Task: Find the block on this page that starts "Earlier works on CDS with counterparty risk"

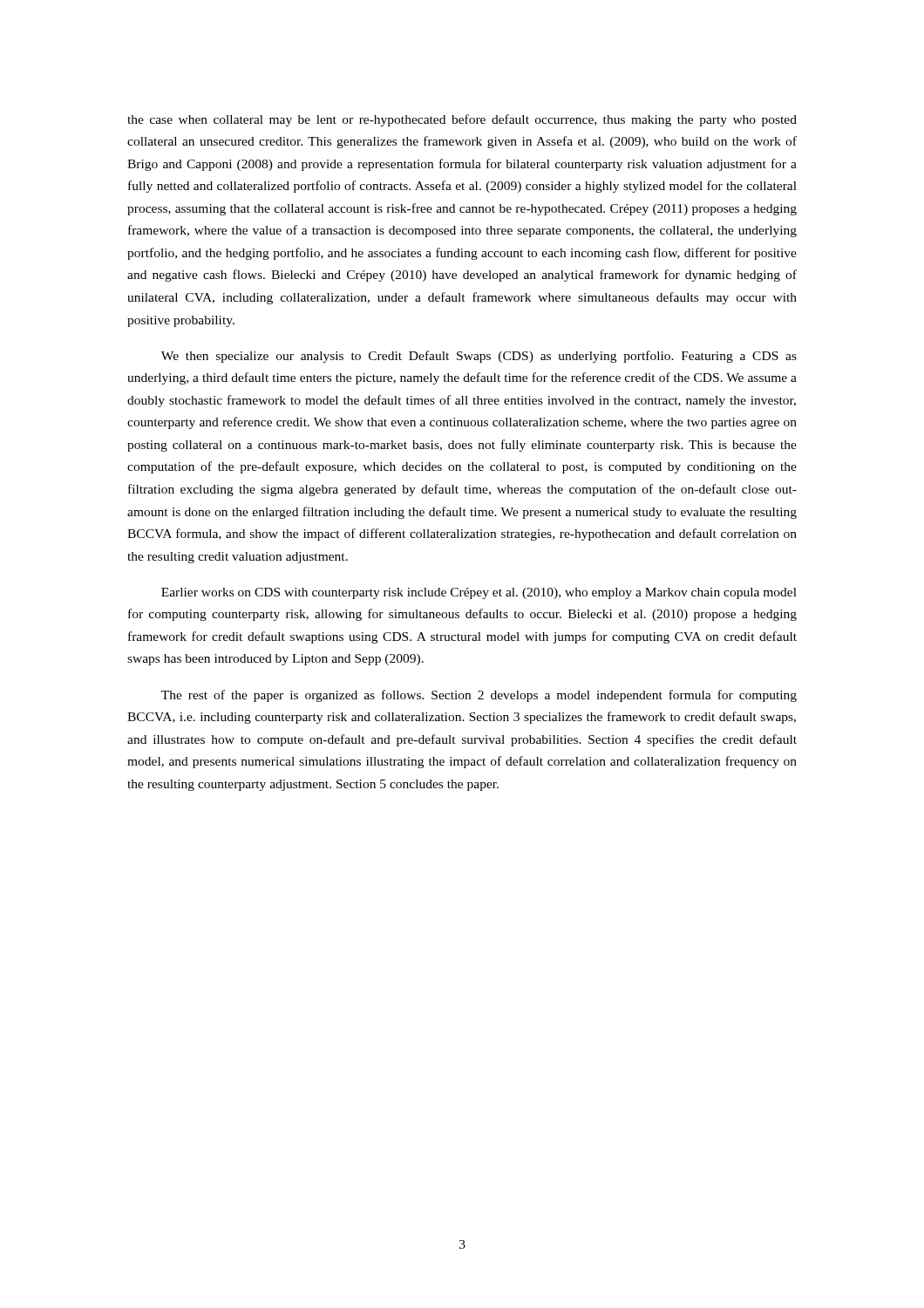Action: 462,625
